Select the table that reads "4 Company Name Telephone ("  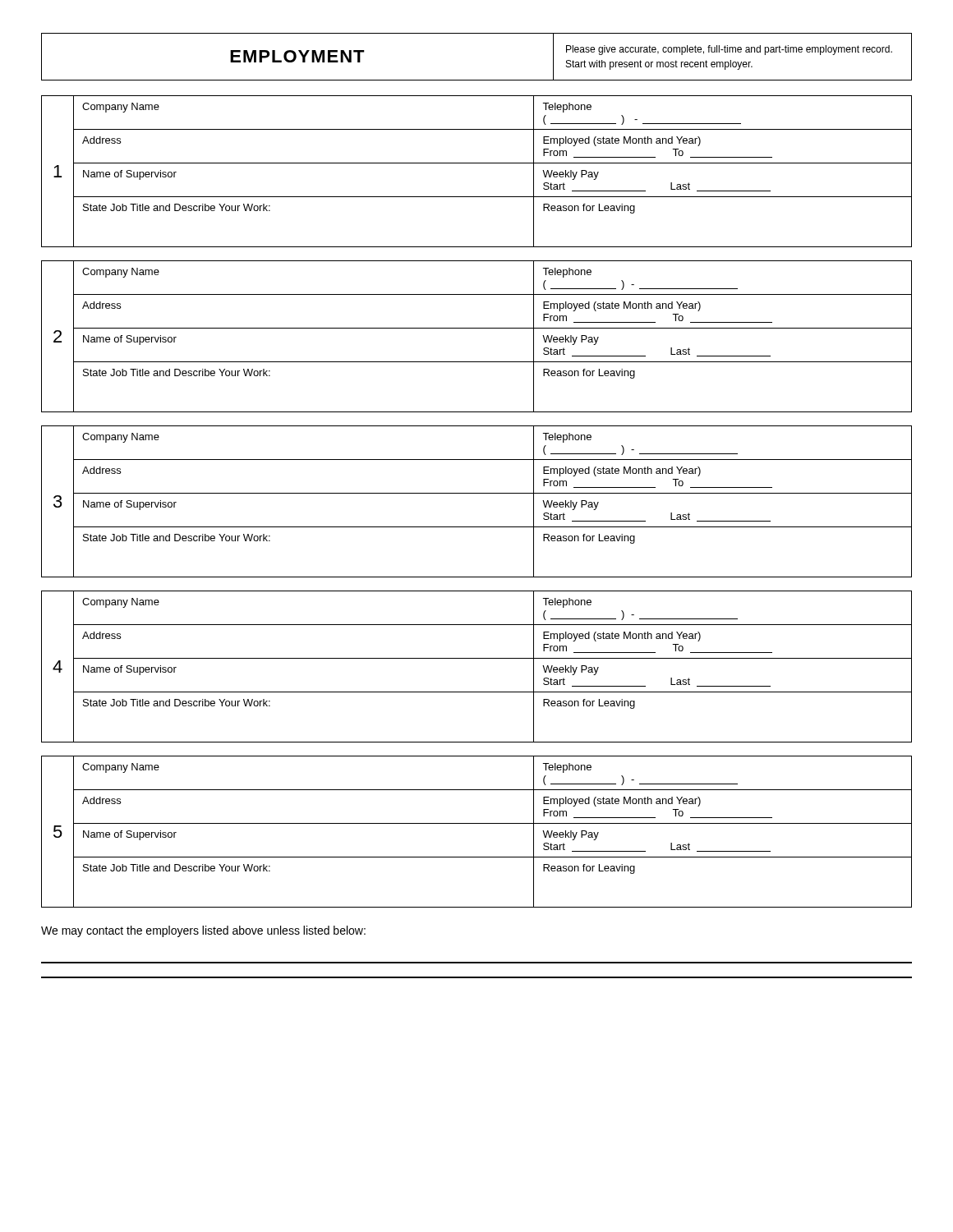click(x=476, y=667)
